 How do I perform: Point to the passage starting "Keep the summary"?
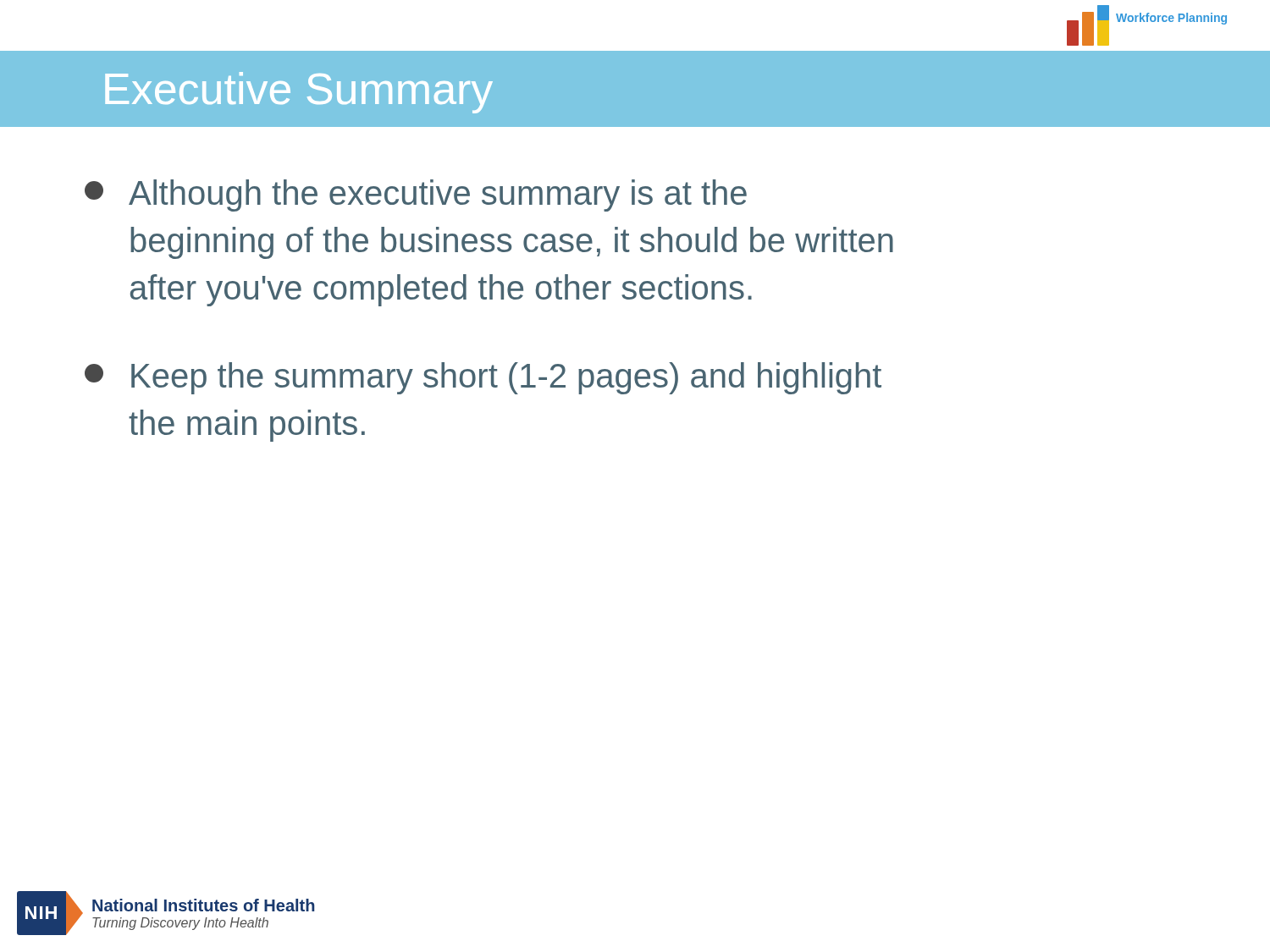pos(483,399)
